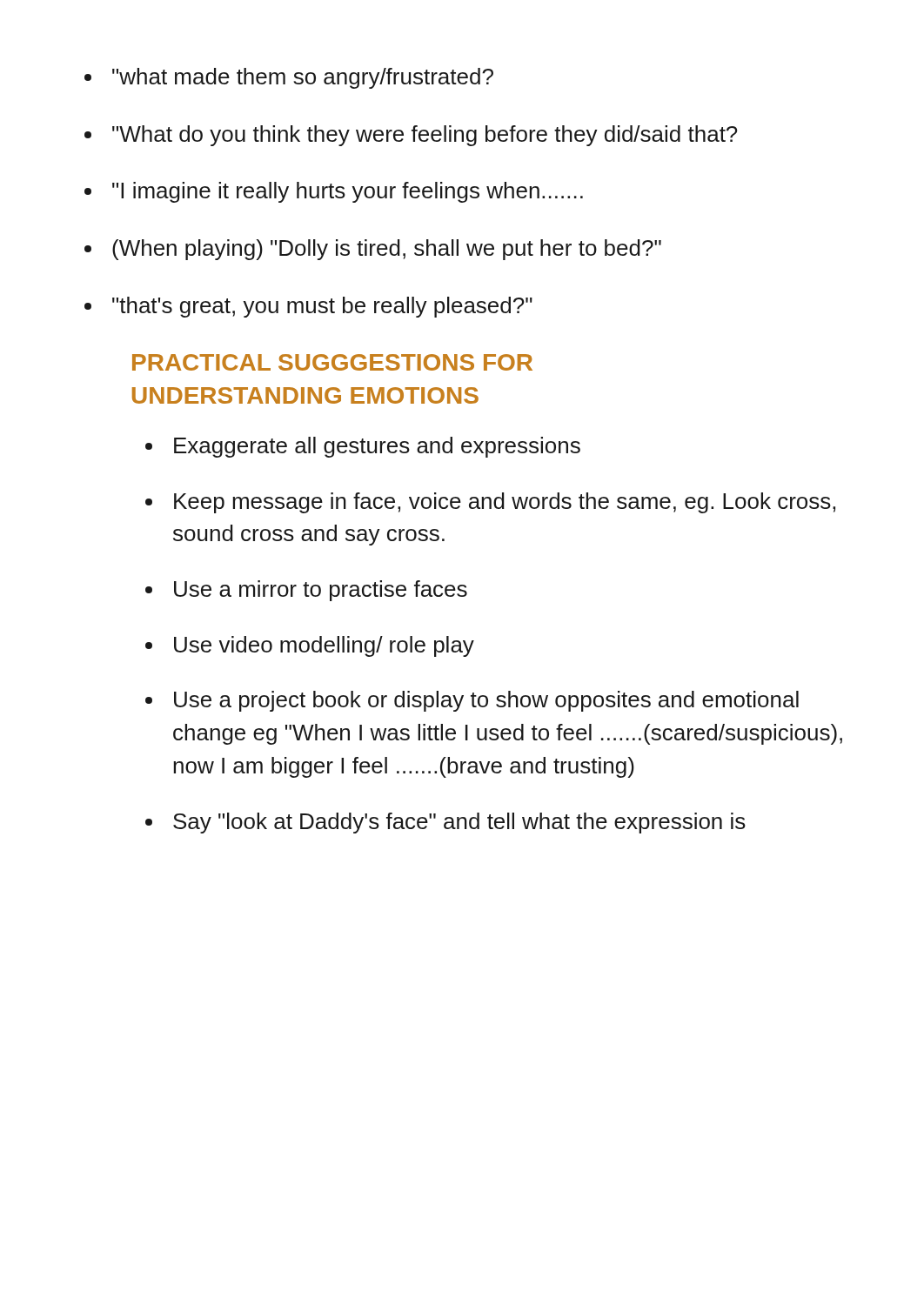Find the element starting "Use a mirror to"
This screenshot has height=1305, width=924.
[x=320, y=589]
